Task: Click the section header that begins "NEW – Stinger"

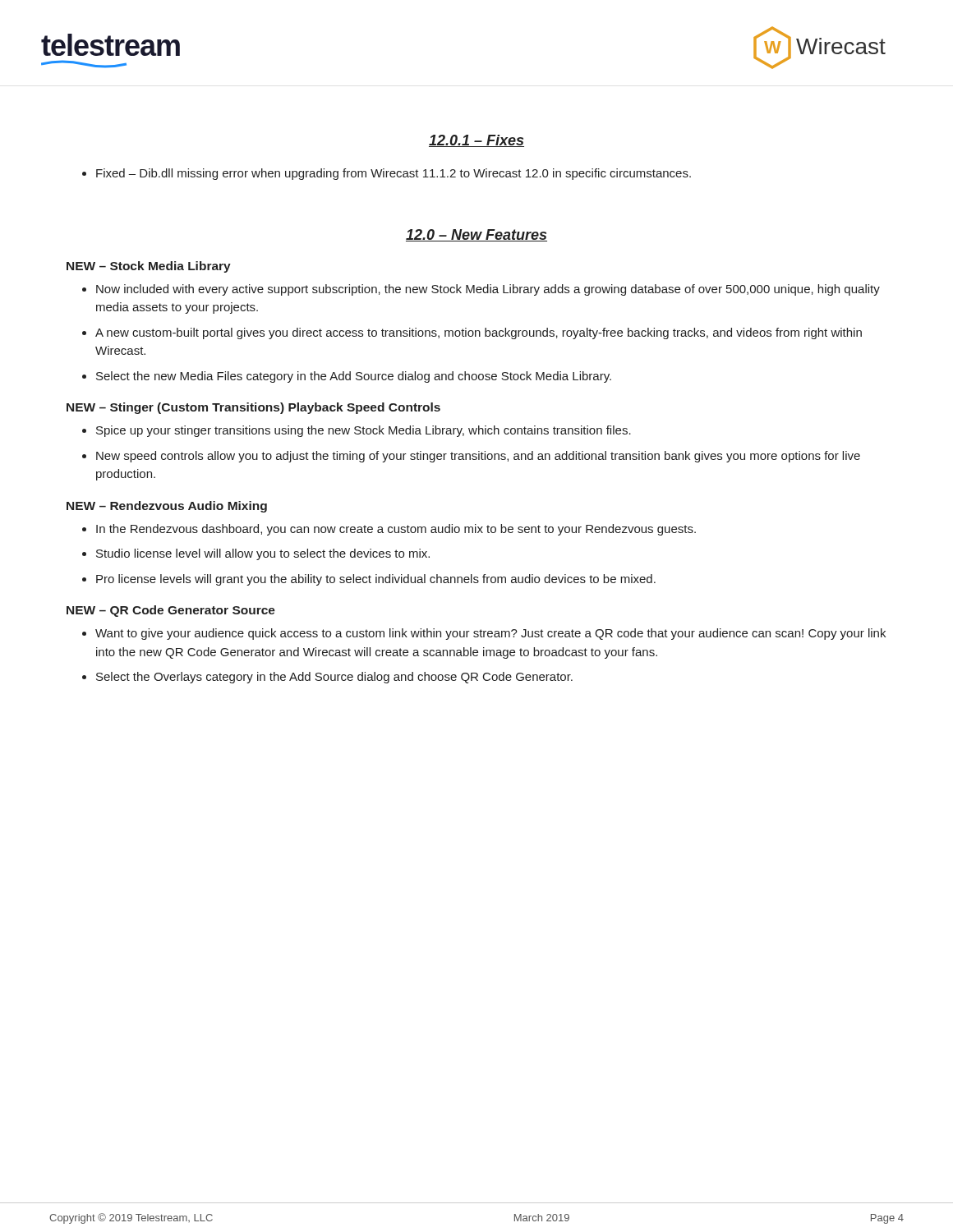Action: (x=253, y=407)
